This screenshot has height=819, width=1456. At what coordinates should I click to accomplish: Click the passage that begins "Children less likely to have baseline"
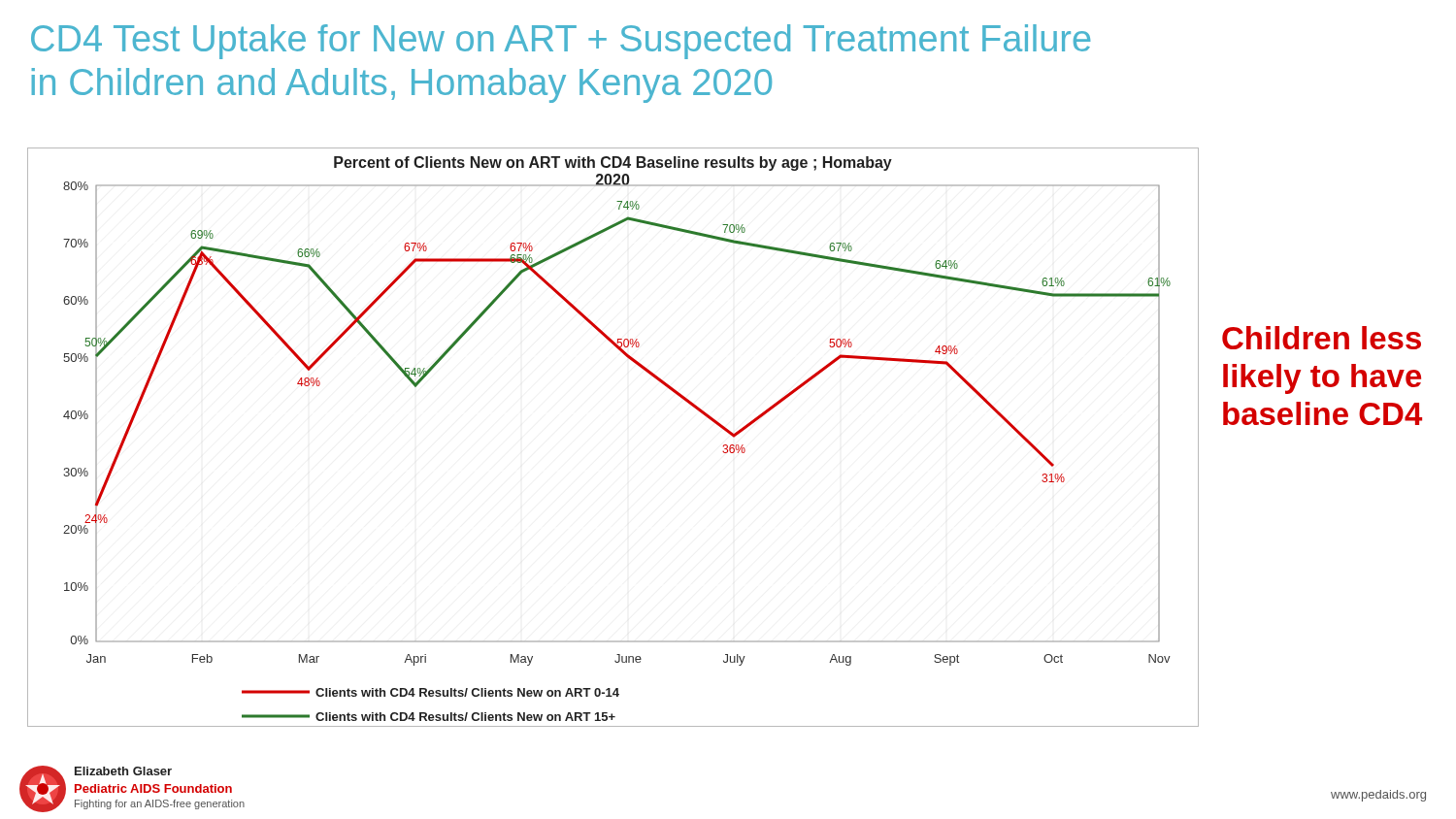(x=1322, y=376)
